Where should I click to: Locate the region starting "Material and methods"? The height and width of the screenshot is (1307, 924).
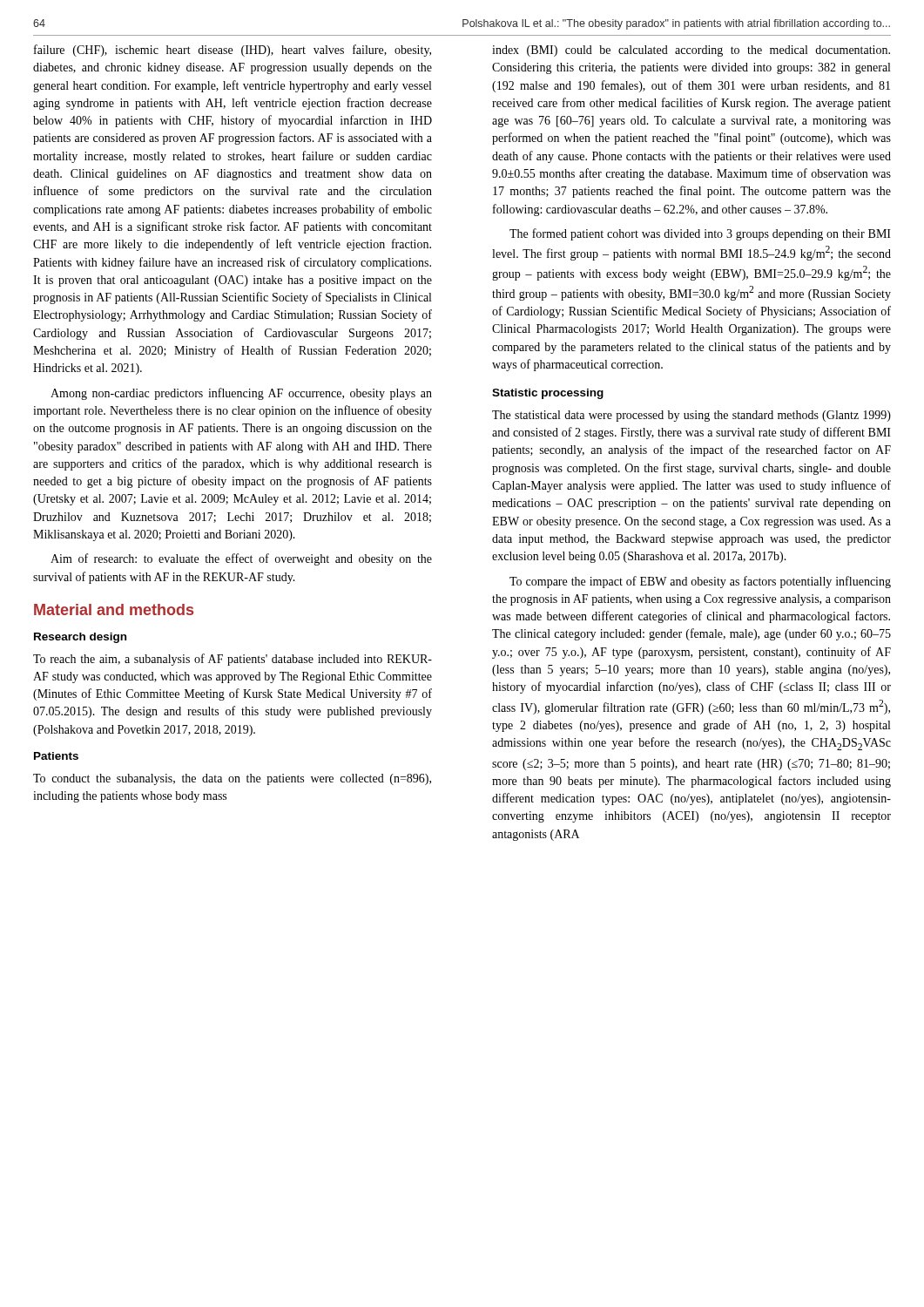(x=114, y=610)
